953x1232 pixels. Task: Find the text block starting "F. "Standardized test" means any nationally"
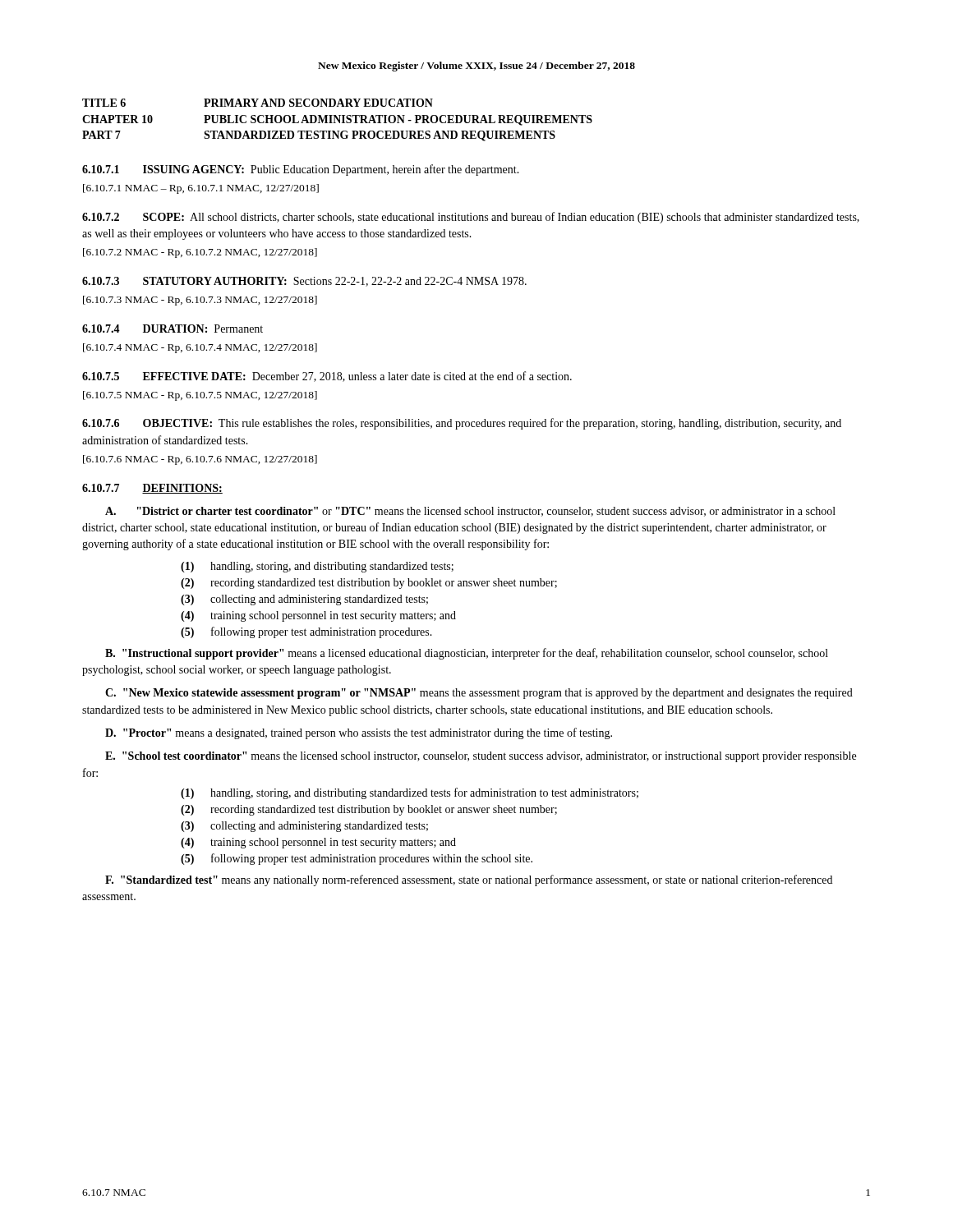476,889
